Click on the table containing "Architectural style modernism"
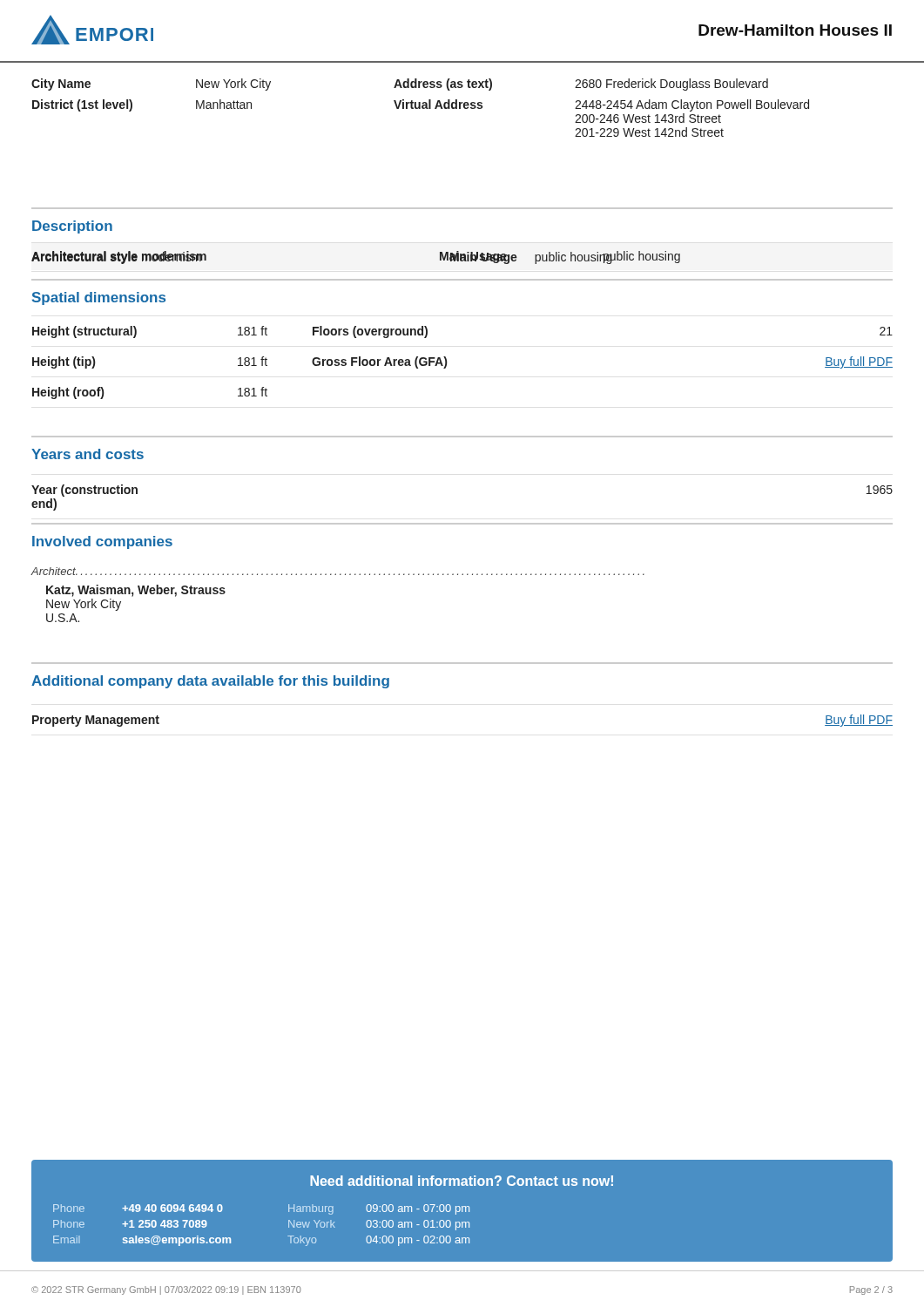Image resolution: width=924 pixels, height=1307 pixels. pos(462,256)
